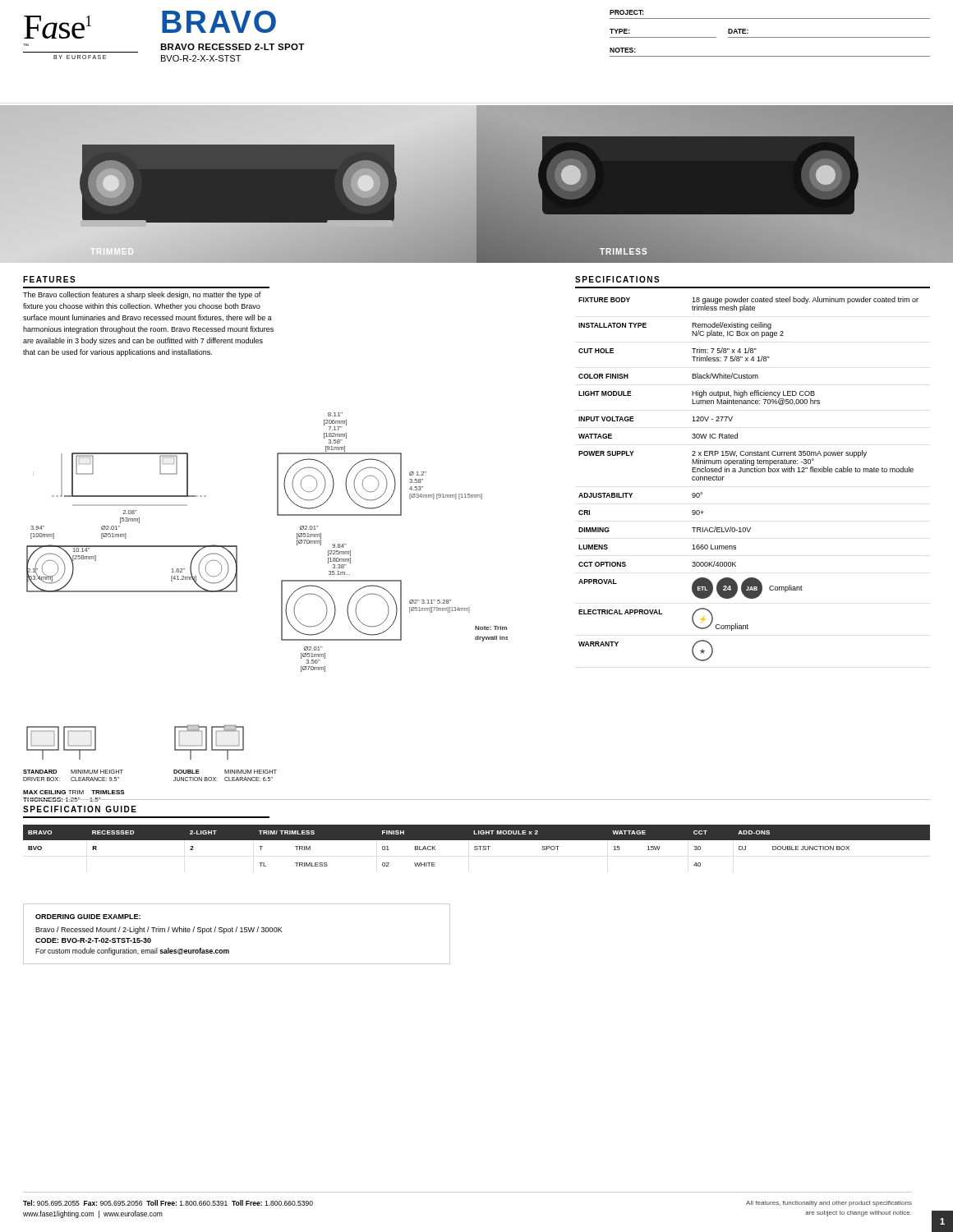Point to the block beginning "The Bravo collection features"
The height and width of the screenshot is (1232, 953).
[x=148, y=323]
